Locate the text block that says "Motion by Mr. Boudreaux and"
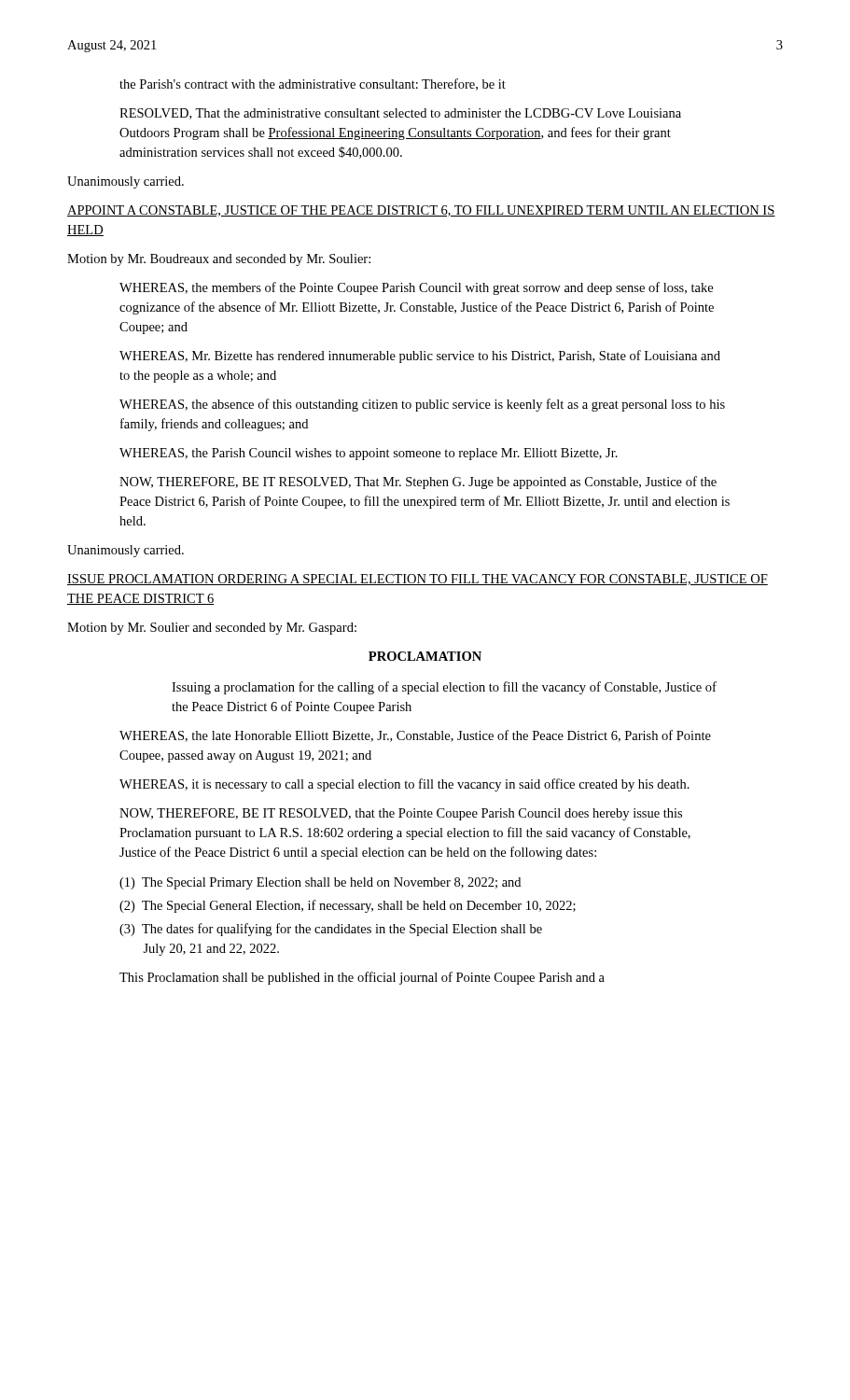The image size is (850, 1400). click(219, 260)
